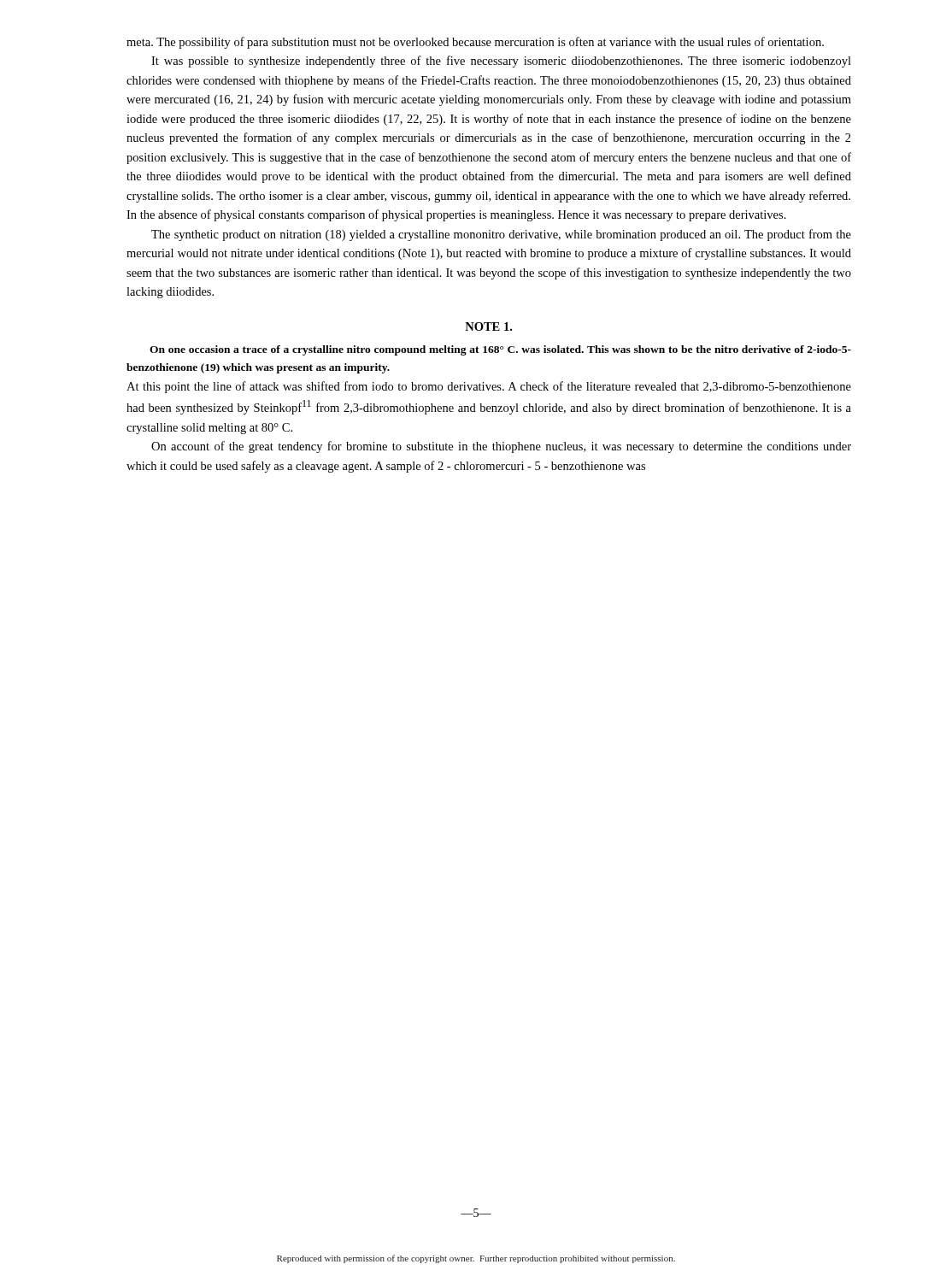The height and width of the screenshot is (1282, 952).
Task: Locate the element starting "NOTE 1."
Action: (489, 326)
